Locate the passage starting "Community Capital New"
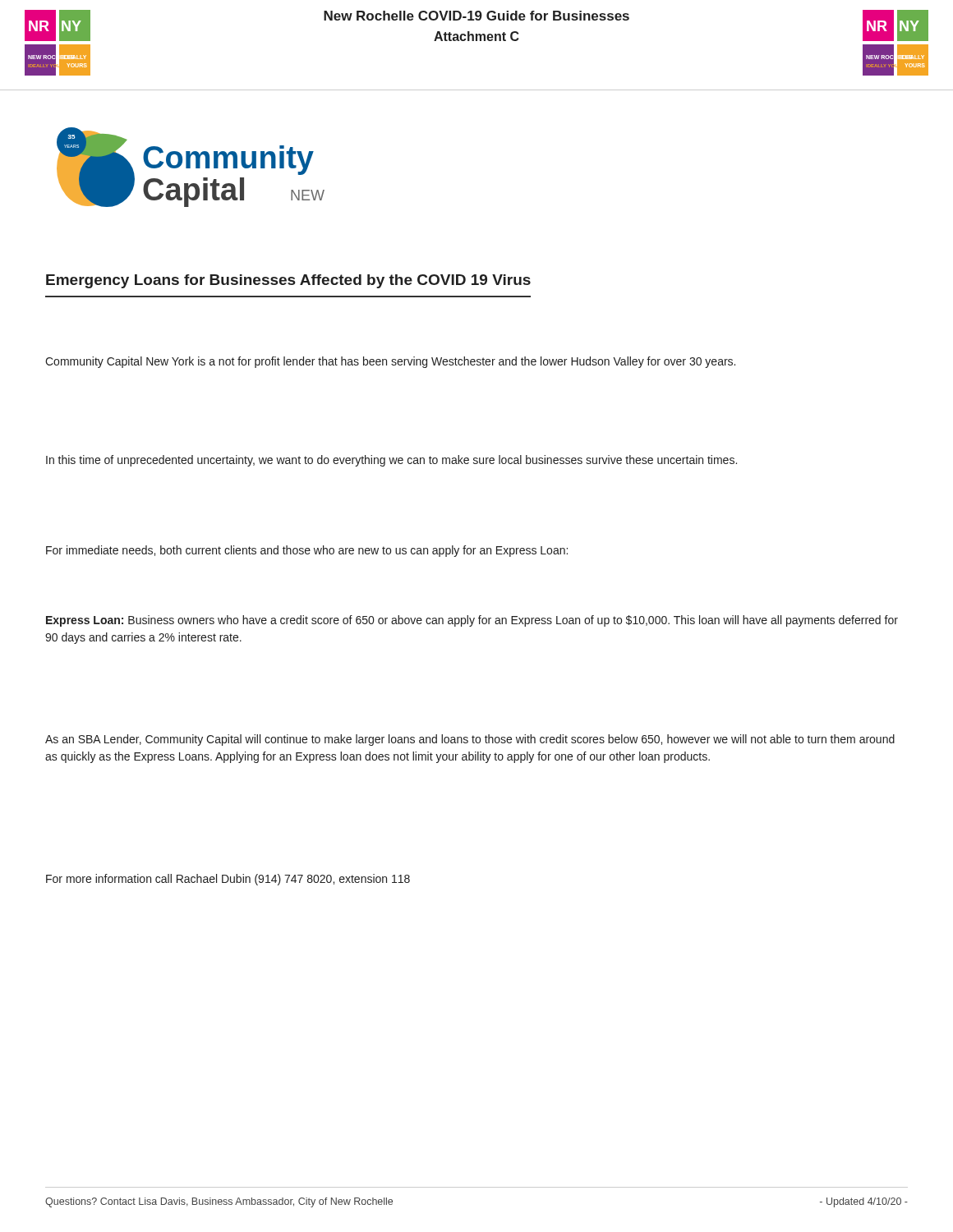Viewport: 953px width, 1232px height. coord(391,361)
